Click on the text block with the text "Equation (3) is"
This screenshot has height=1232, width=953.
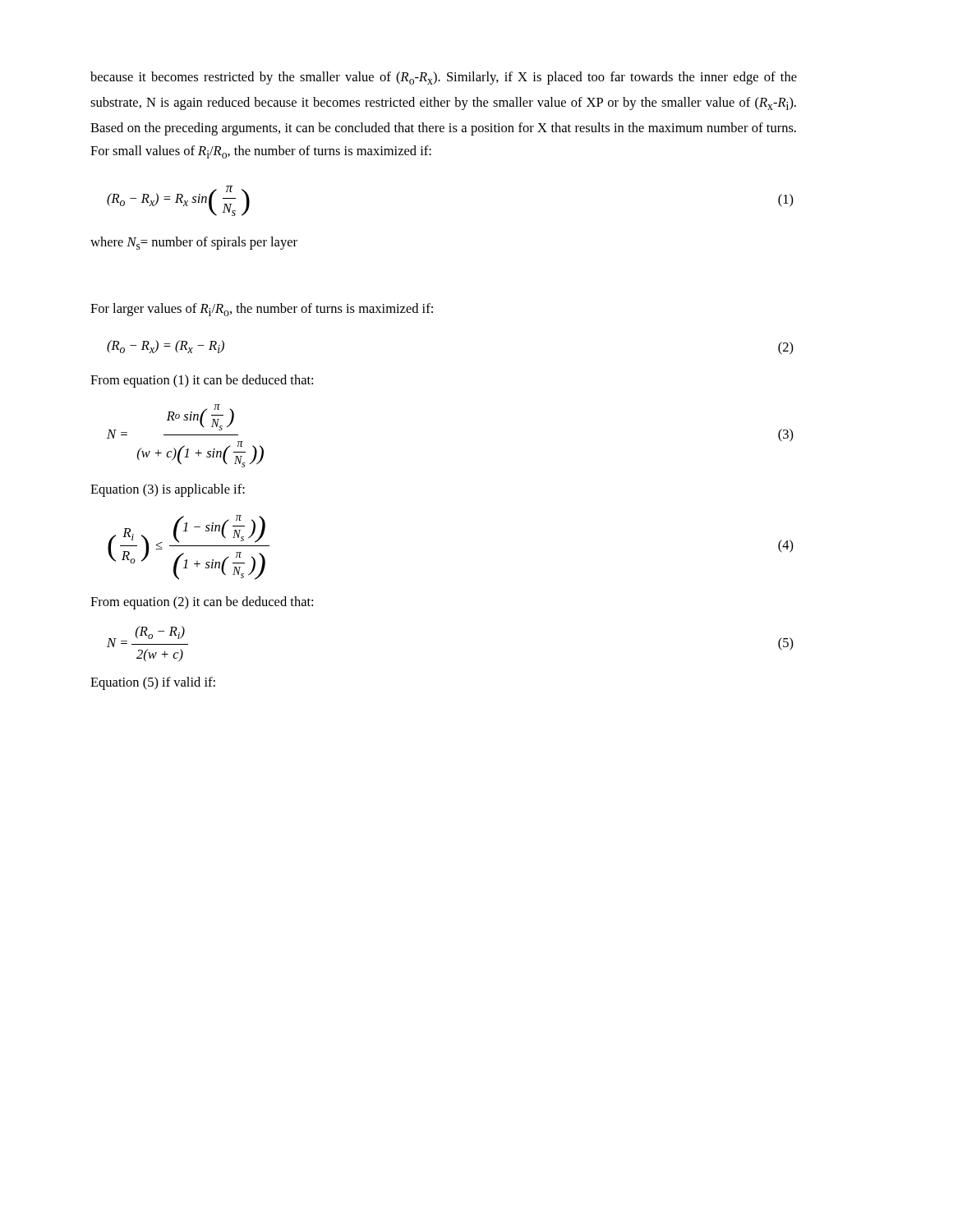pos(168,489)
